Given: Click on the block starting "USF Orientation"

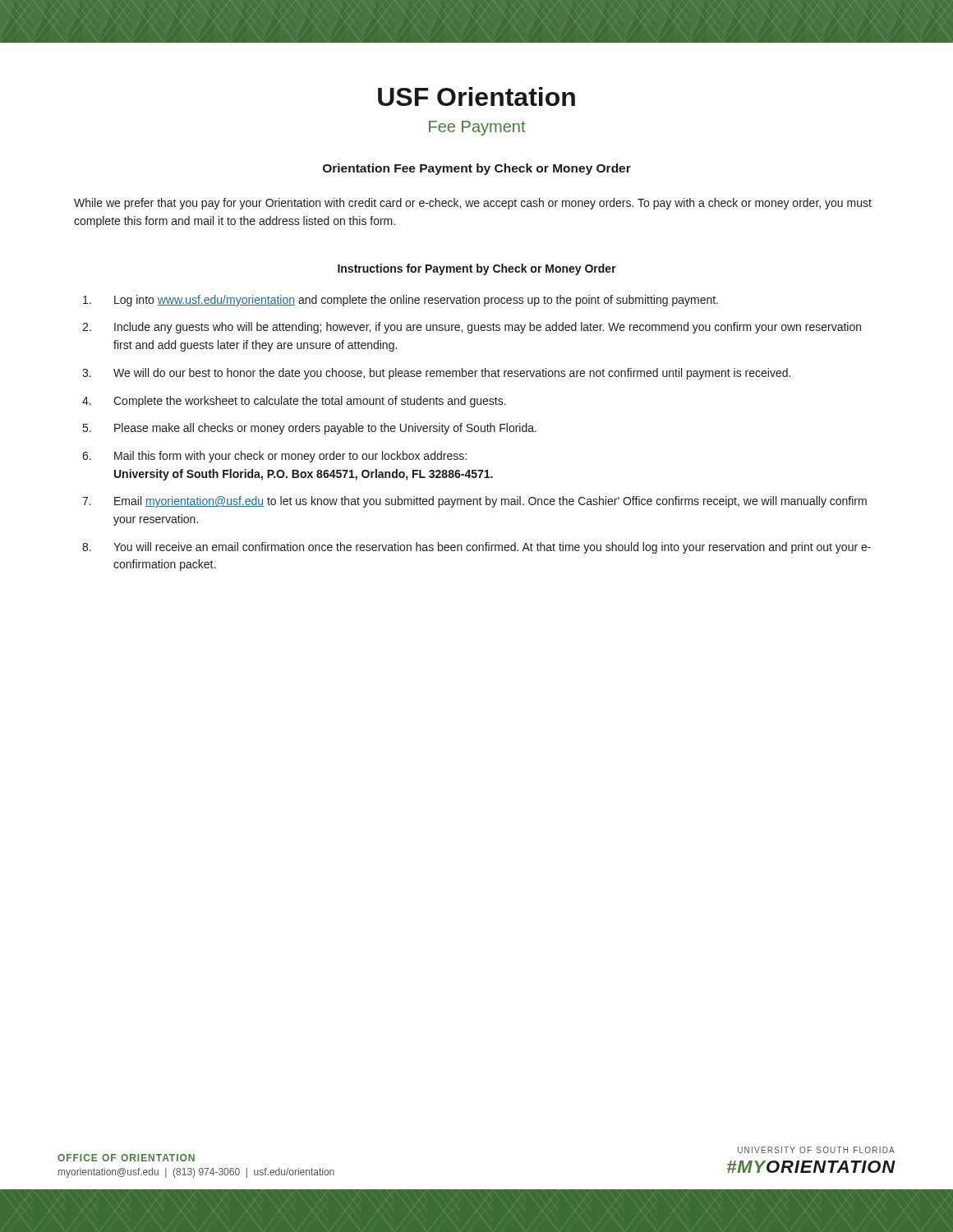Looking at the screenshot, I should 476,97.
